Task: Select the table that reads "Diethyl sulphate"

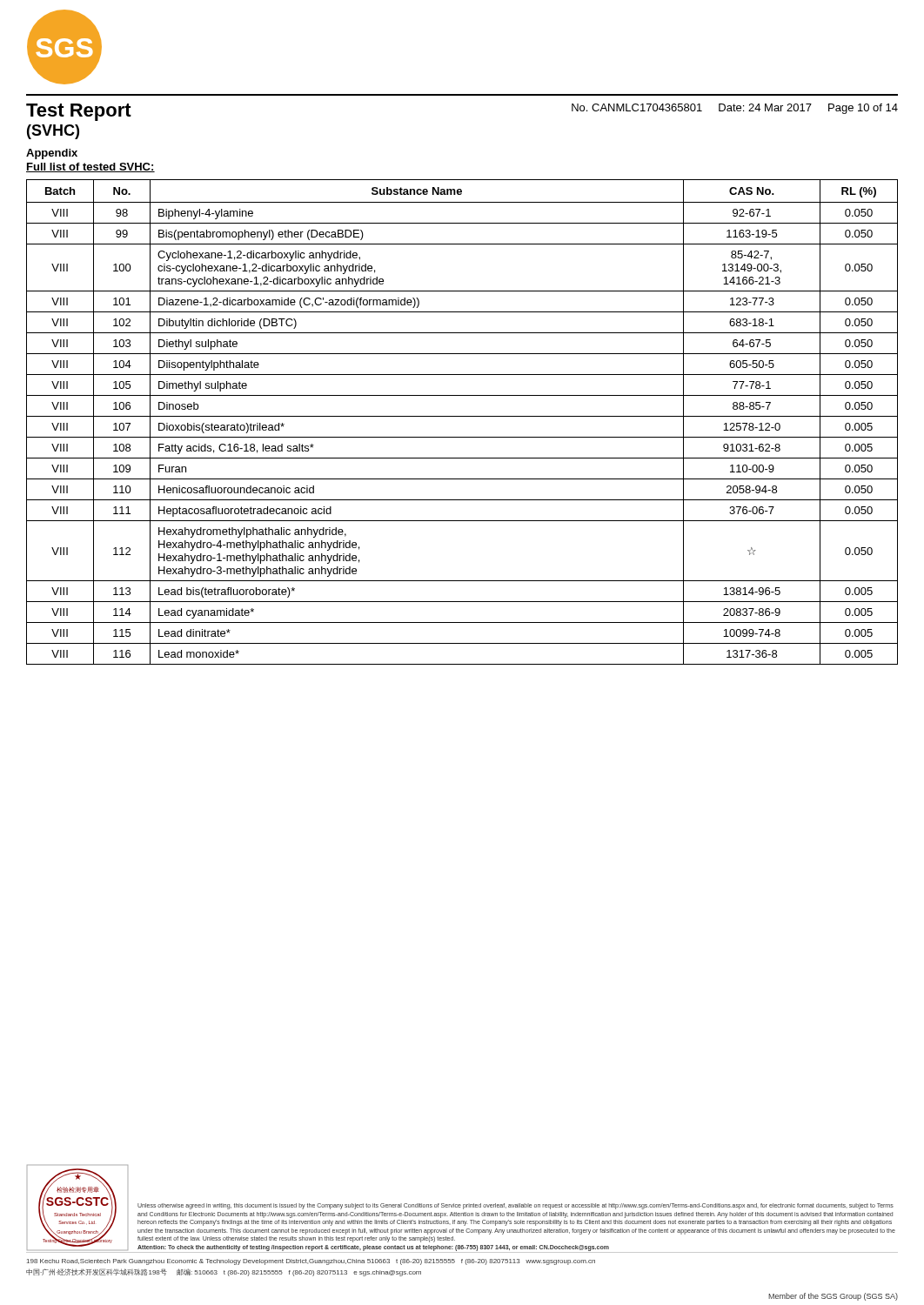Action: click(x=462, y=422)
